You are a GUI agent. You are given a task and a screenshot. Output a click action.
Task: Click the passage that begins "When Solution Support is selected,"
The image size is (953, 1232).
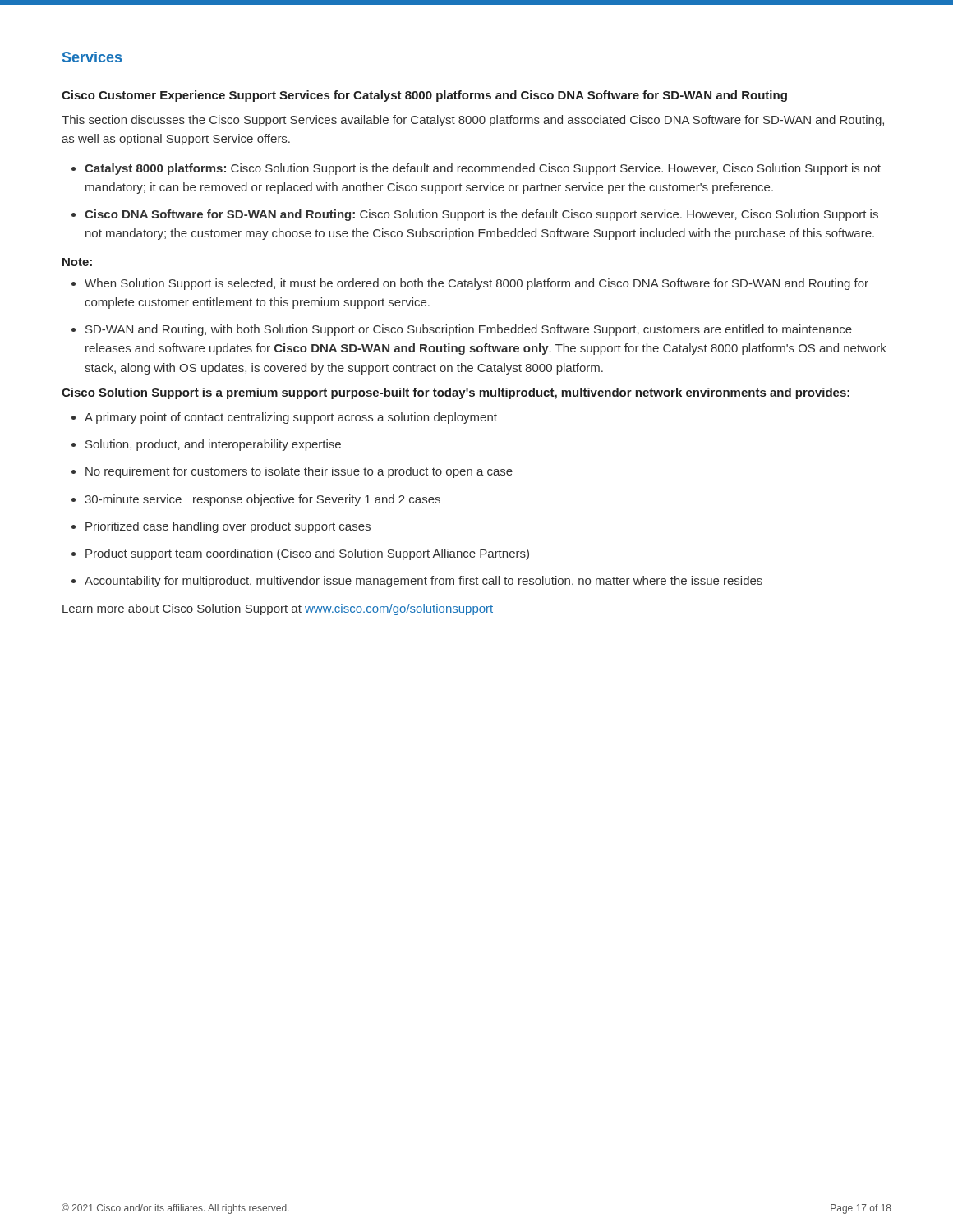tap(477, 292)
